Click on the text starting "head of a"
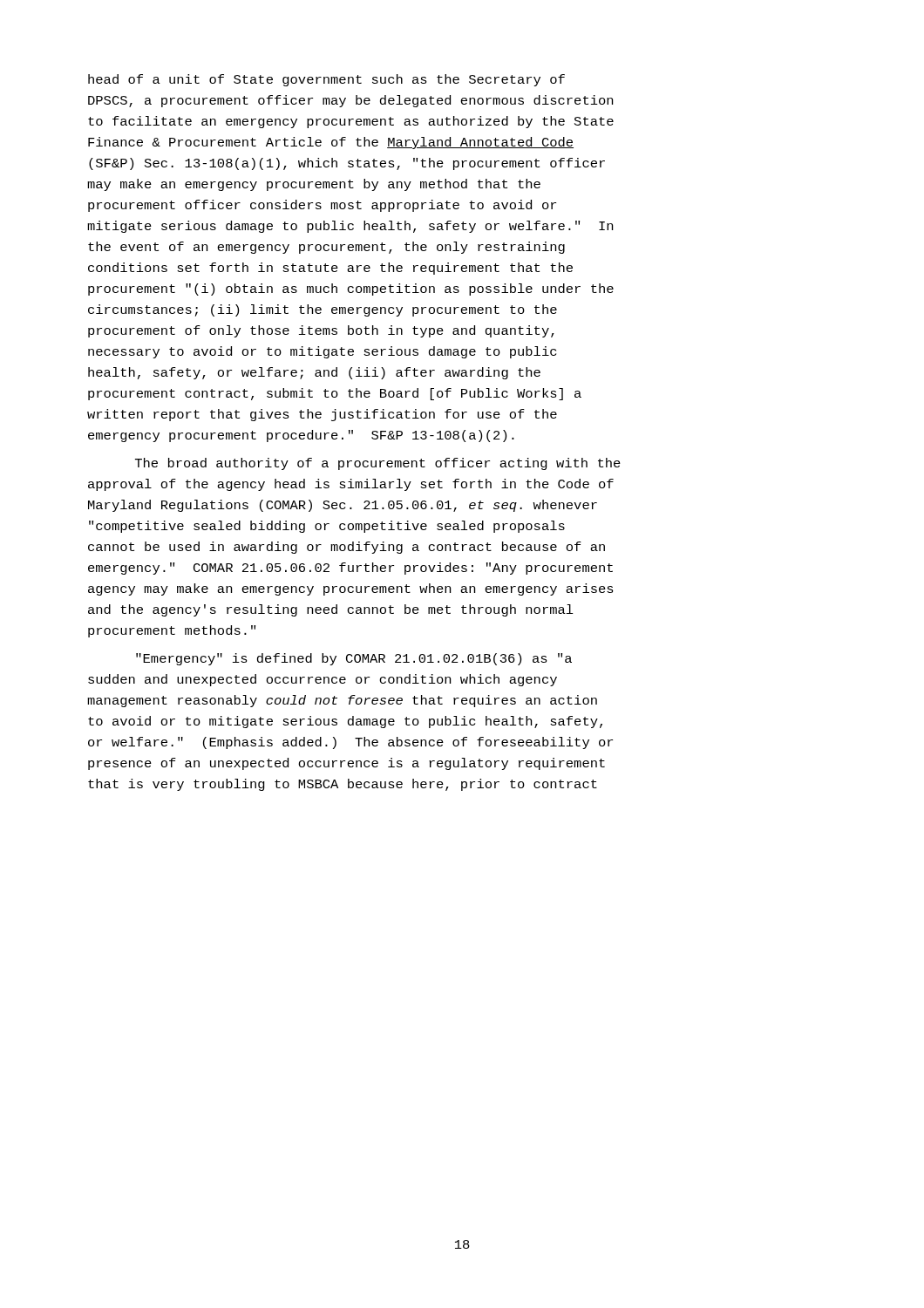The image size is (924, 1308). (351, 258)
